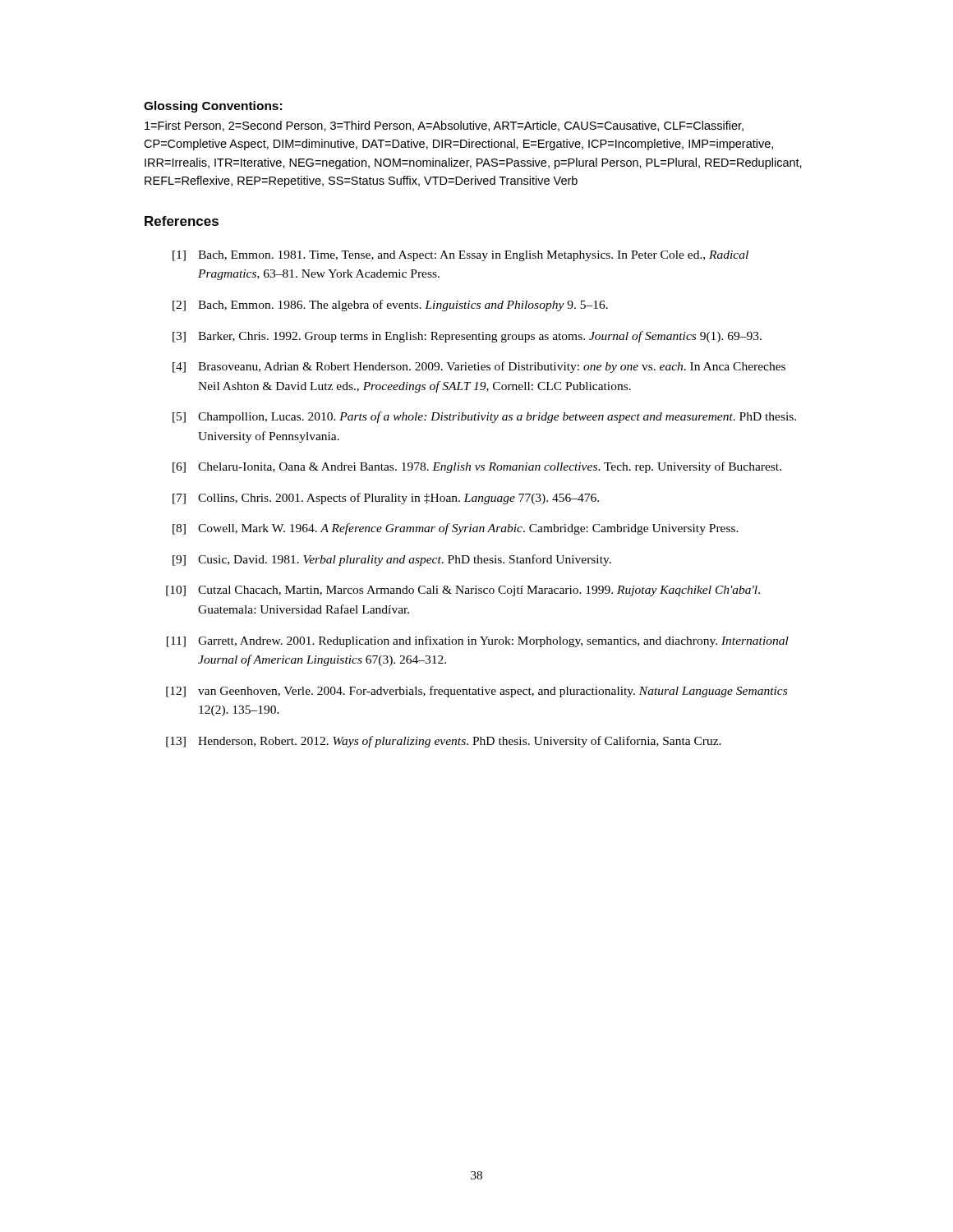Image resolution: width=953 pixels, height=1232 pixels.
Task: Find the element starting "[2] Bach, Emmon. 1986. The algebra"
Action: 476,304
